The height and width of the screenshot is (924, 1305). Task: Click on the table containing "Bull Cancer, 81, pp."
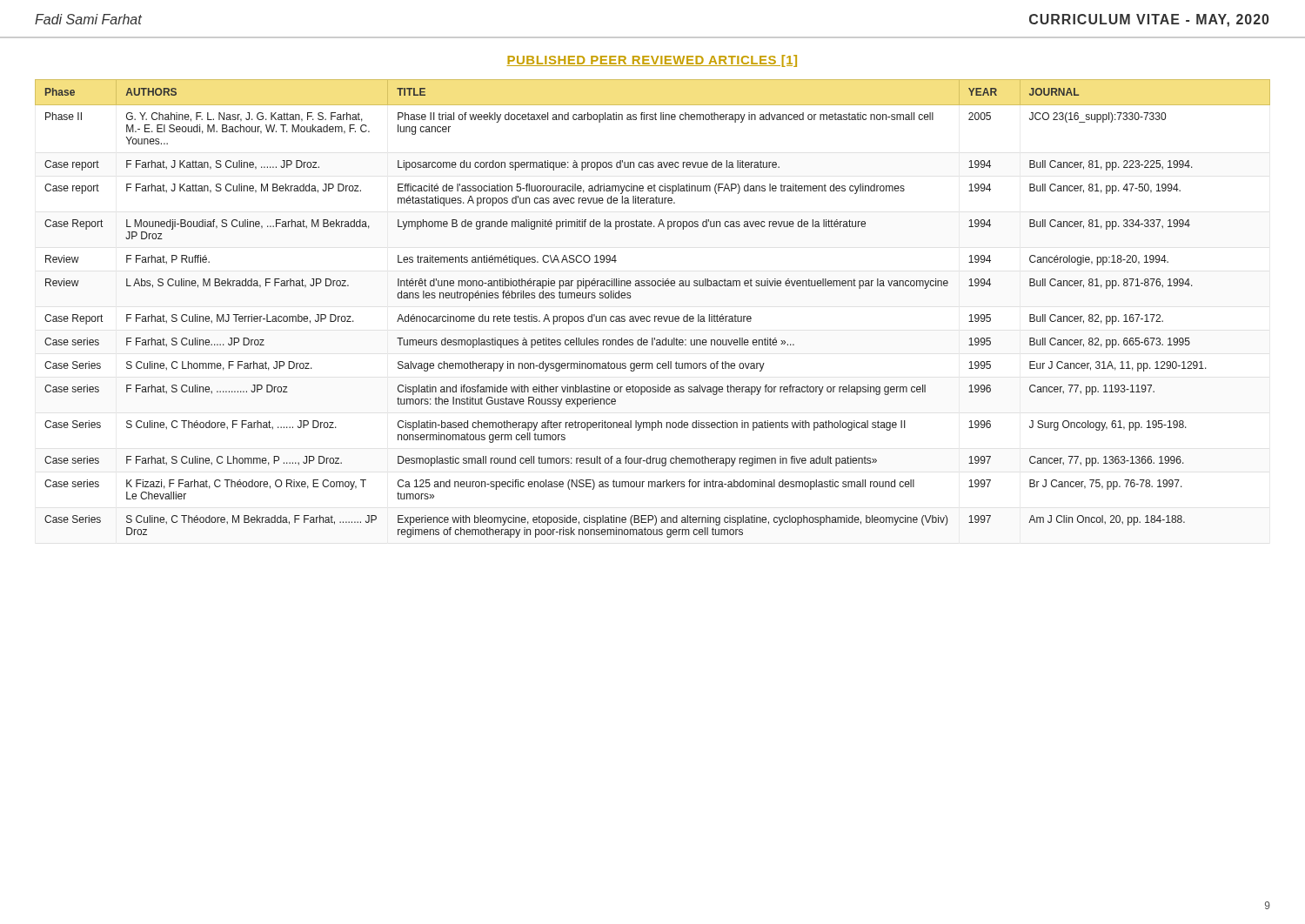point(652,311)
